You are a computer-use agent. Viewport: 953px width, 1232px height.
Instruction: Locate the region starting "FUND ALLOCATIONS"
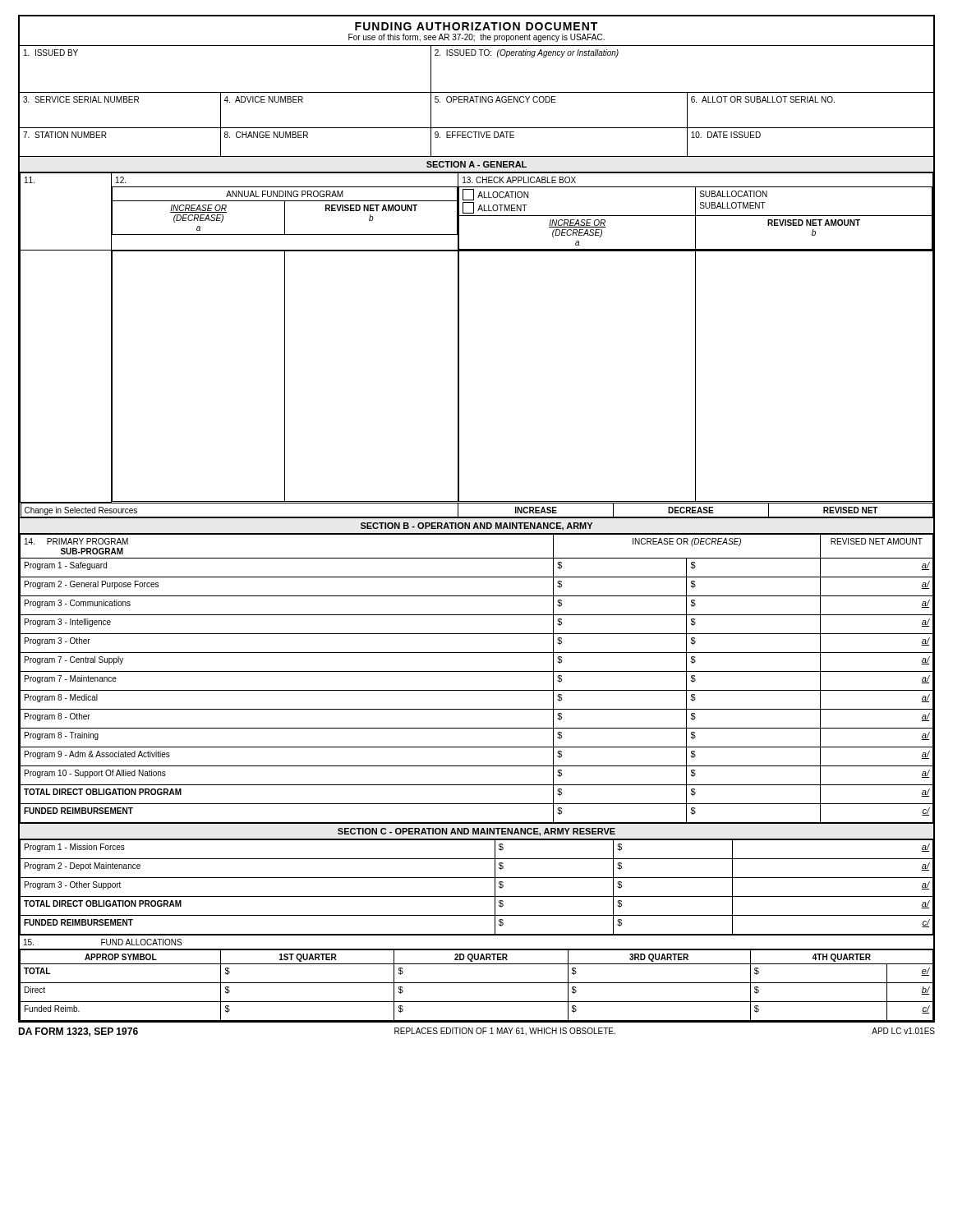(103, 942)
